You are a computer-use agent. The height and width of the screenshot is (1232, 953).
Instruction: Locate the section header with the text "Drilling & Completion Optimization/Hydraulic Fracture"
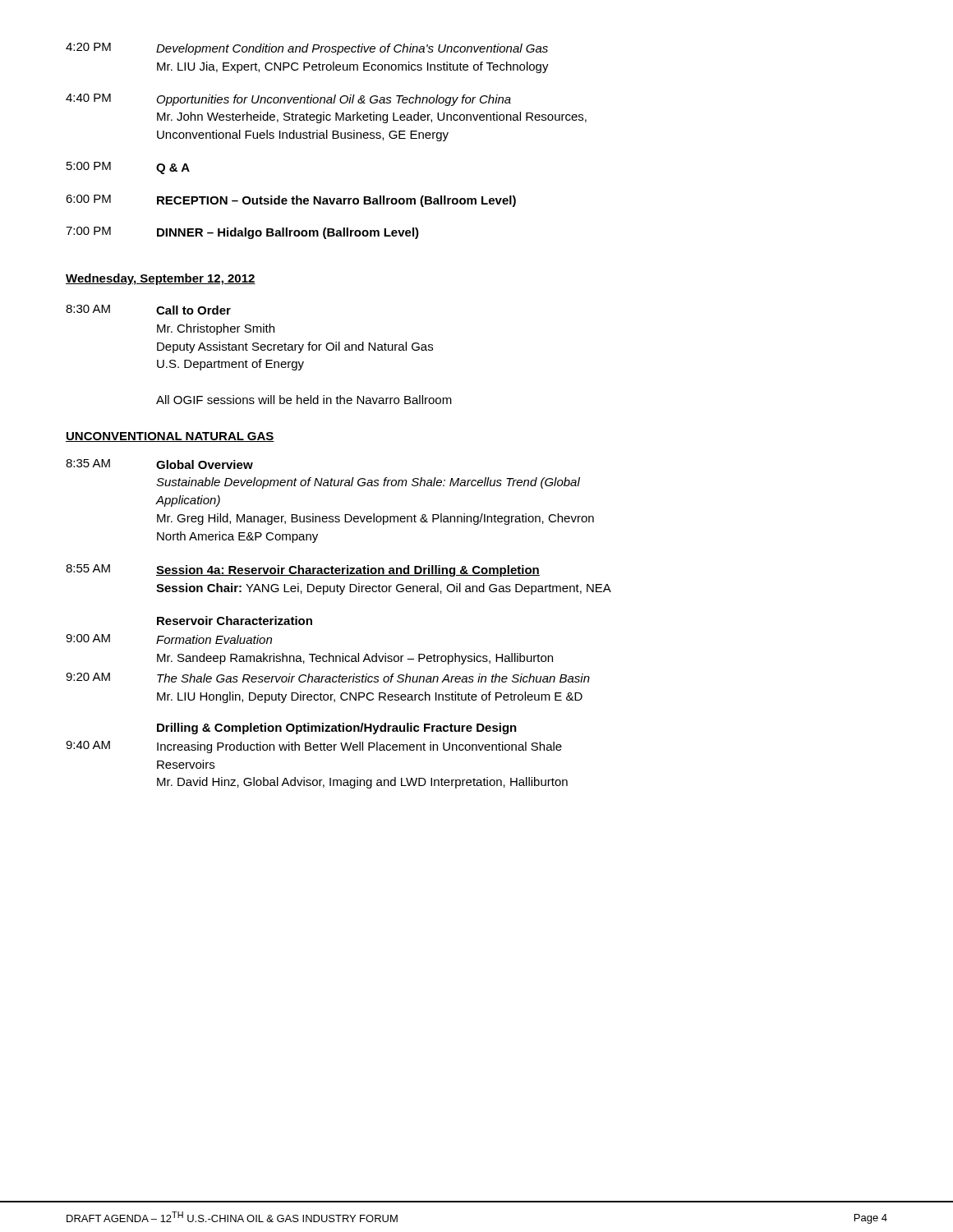pos(337,727)
